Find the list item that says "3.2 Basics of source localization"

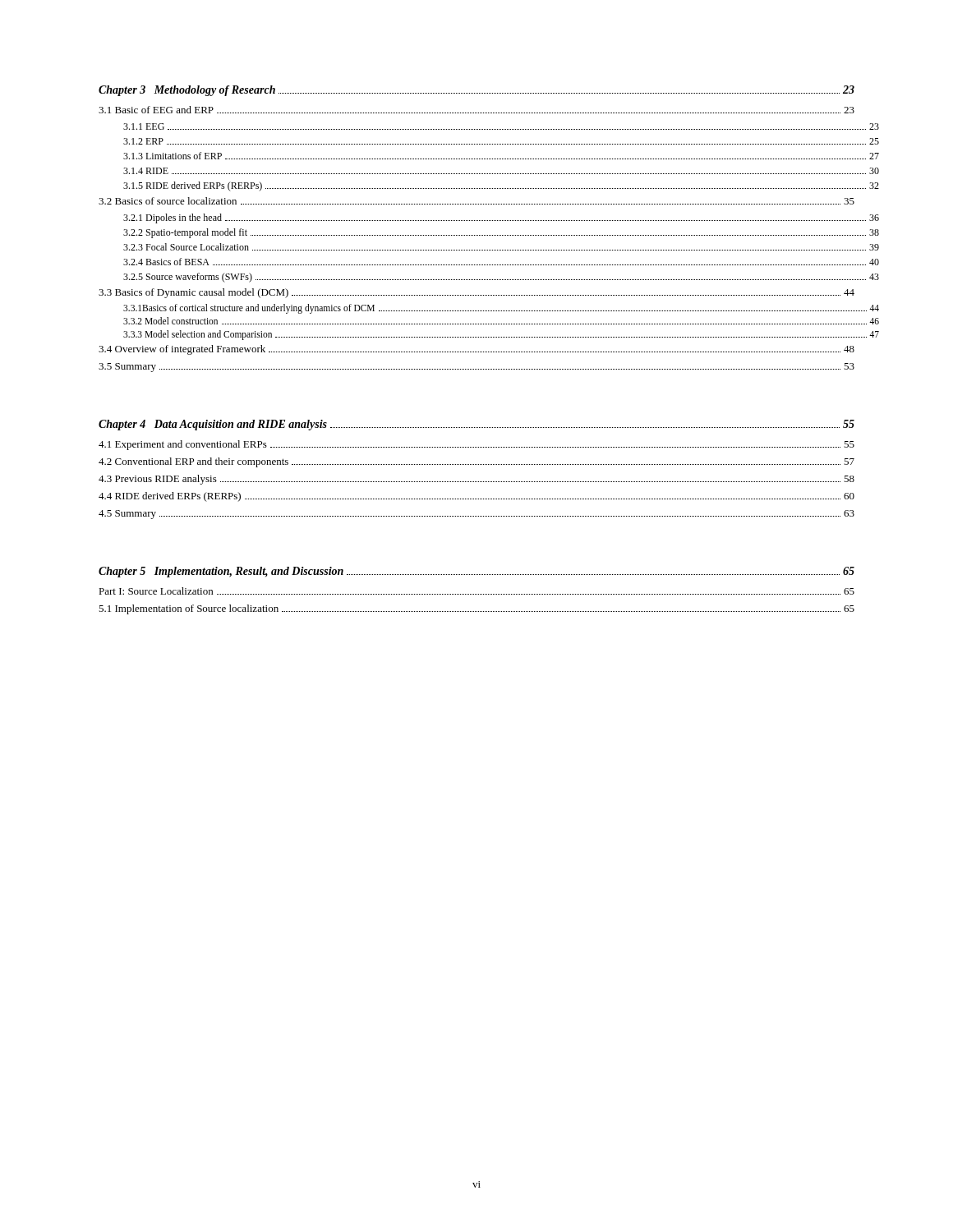point(476,201)
